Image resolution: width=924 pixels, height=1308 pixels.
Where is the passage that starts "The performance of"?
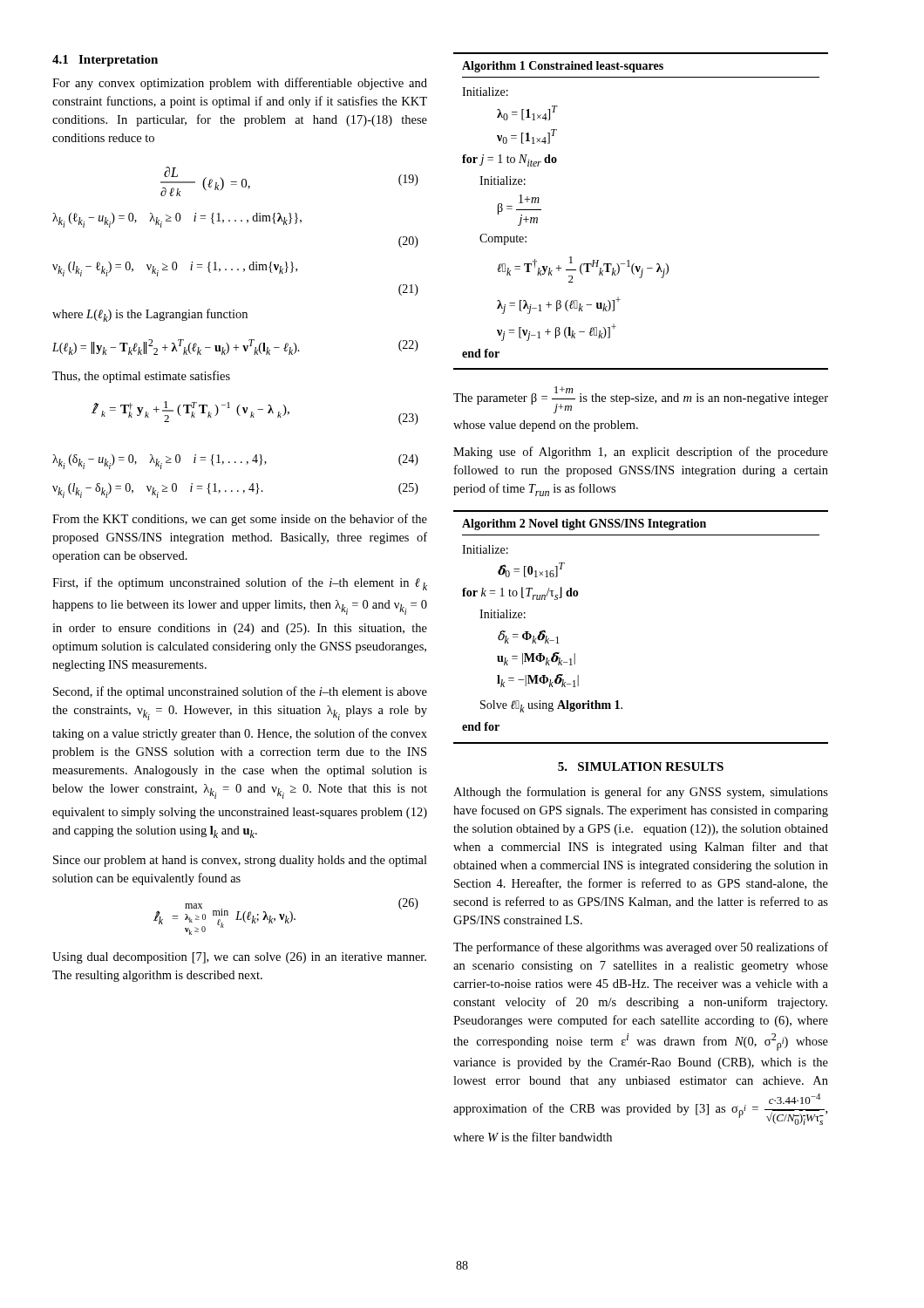pyautogui.click(x=641, y=1042)
